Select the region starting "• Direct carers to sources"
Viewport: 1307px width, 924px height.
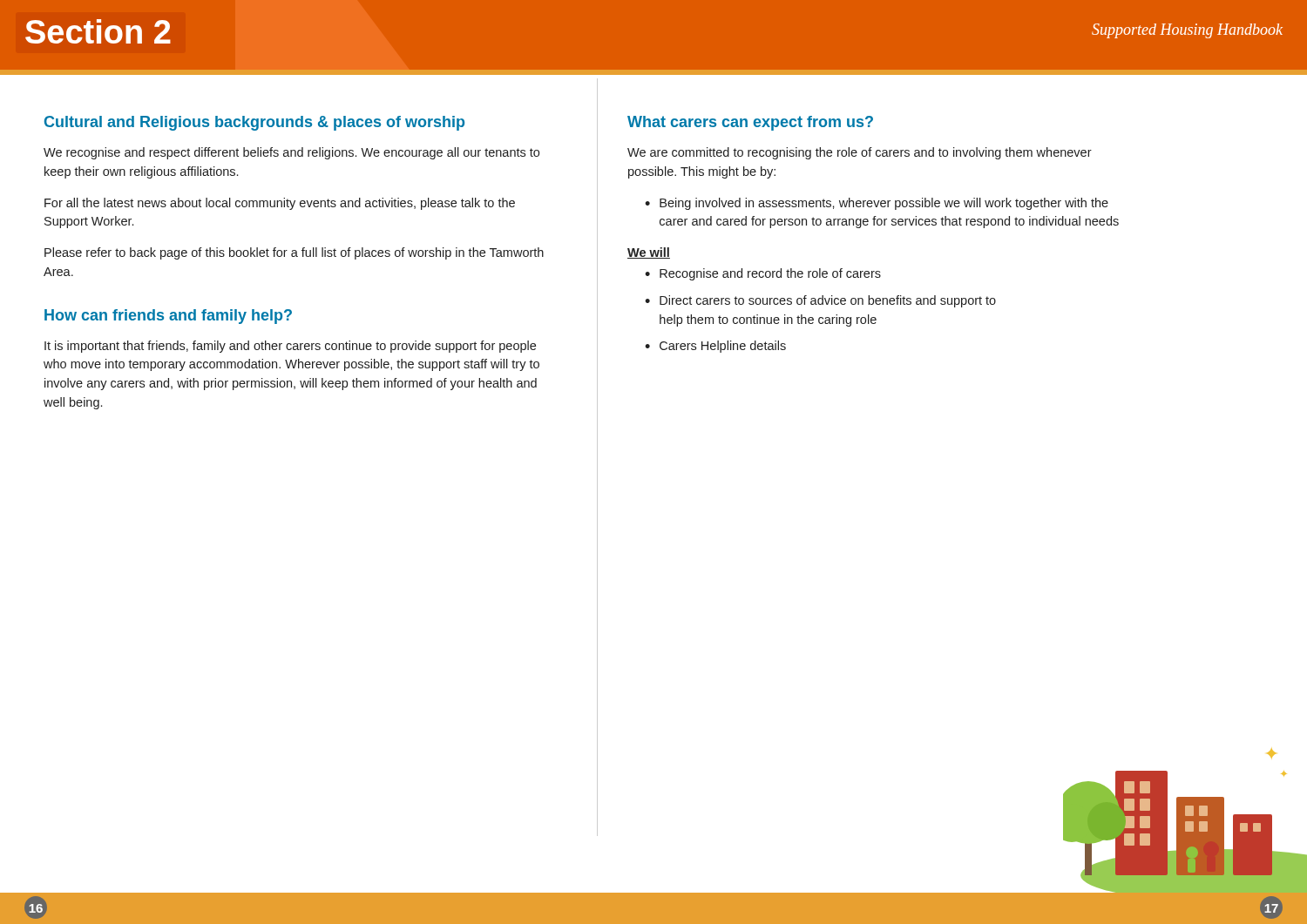pos(820,311)
